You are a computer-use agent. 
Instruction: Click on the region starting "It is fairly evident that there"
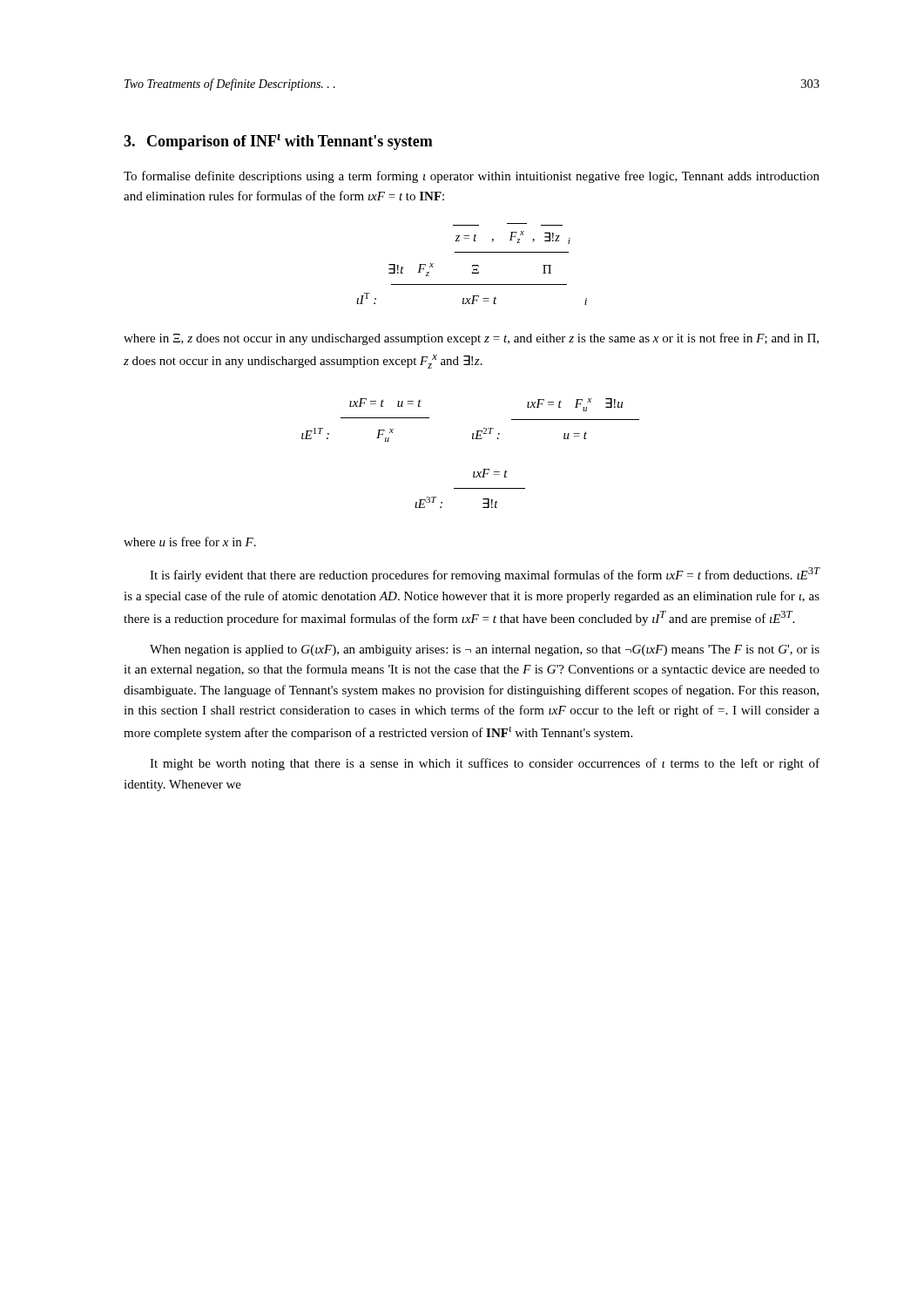(x=472, y=596)
